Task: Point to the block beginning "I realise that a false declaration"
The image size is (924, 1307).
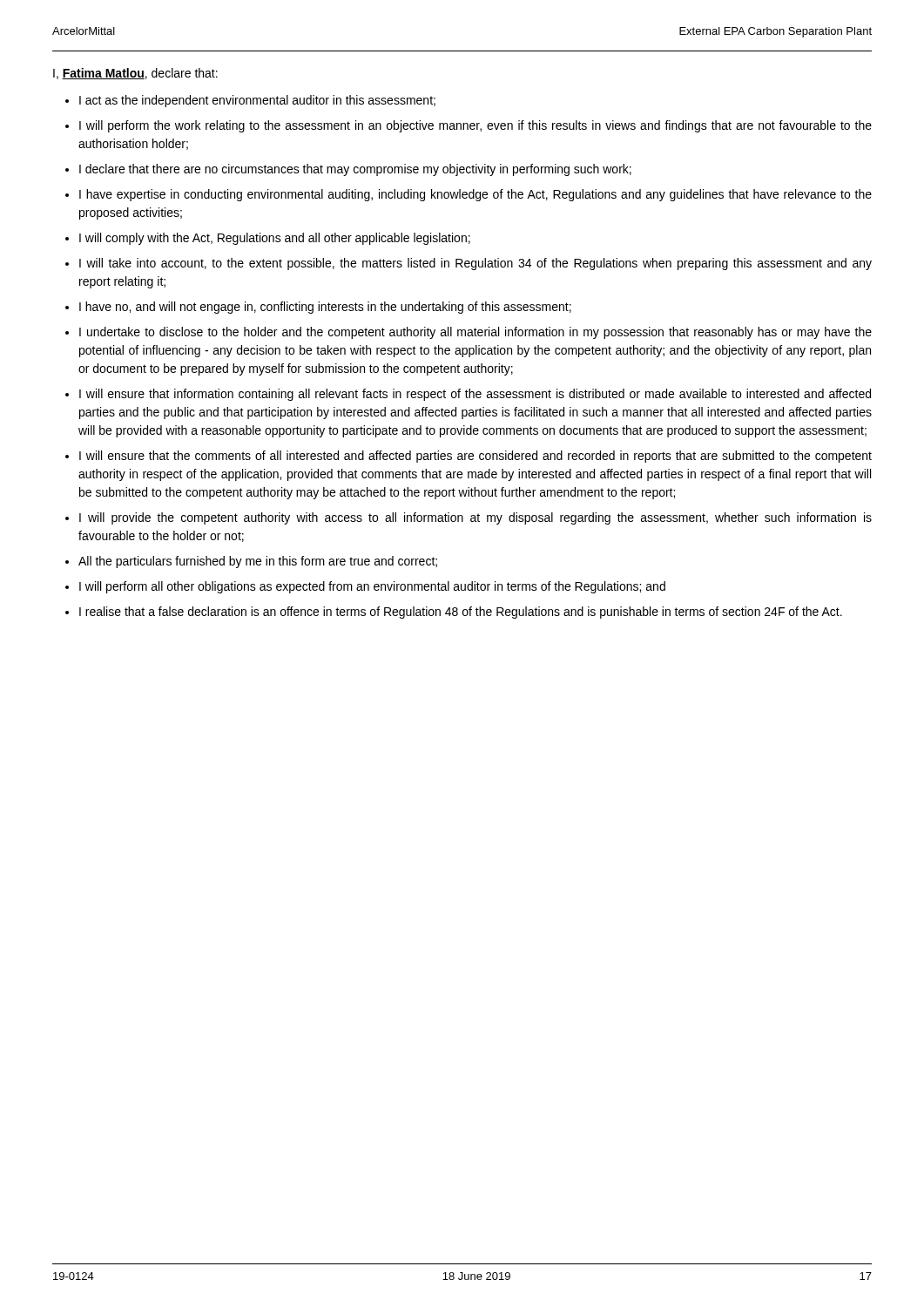Action: tap(461, 611)
